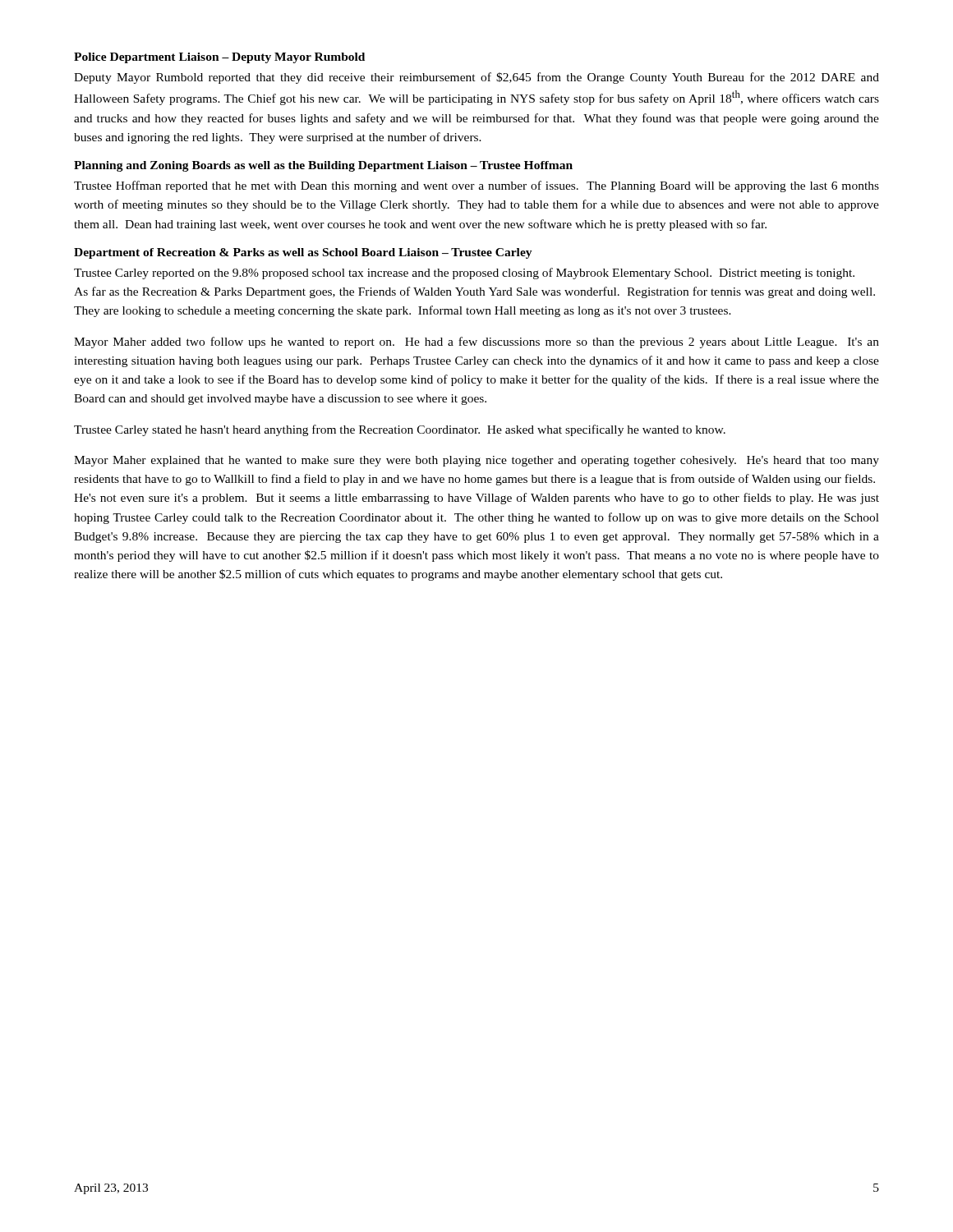Screen dimensions: 1232x953
Task: Navigate to the text block starting "Mayor Maher explained that he wanted to make"
Action: coord(476,517)
